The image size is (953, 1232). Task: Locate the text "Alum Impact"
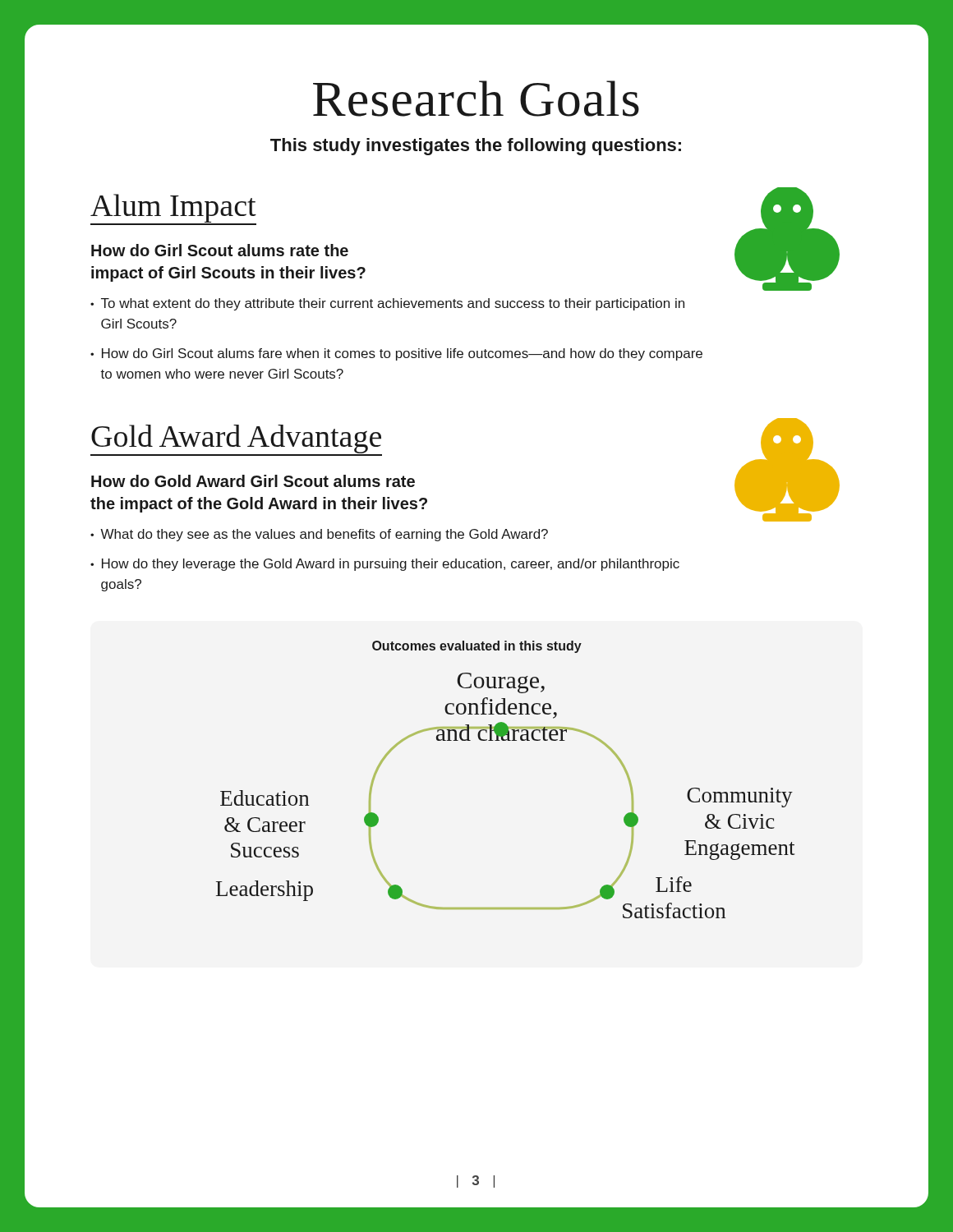tap(173, 206)
